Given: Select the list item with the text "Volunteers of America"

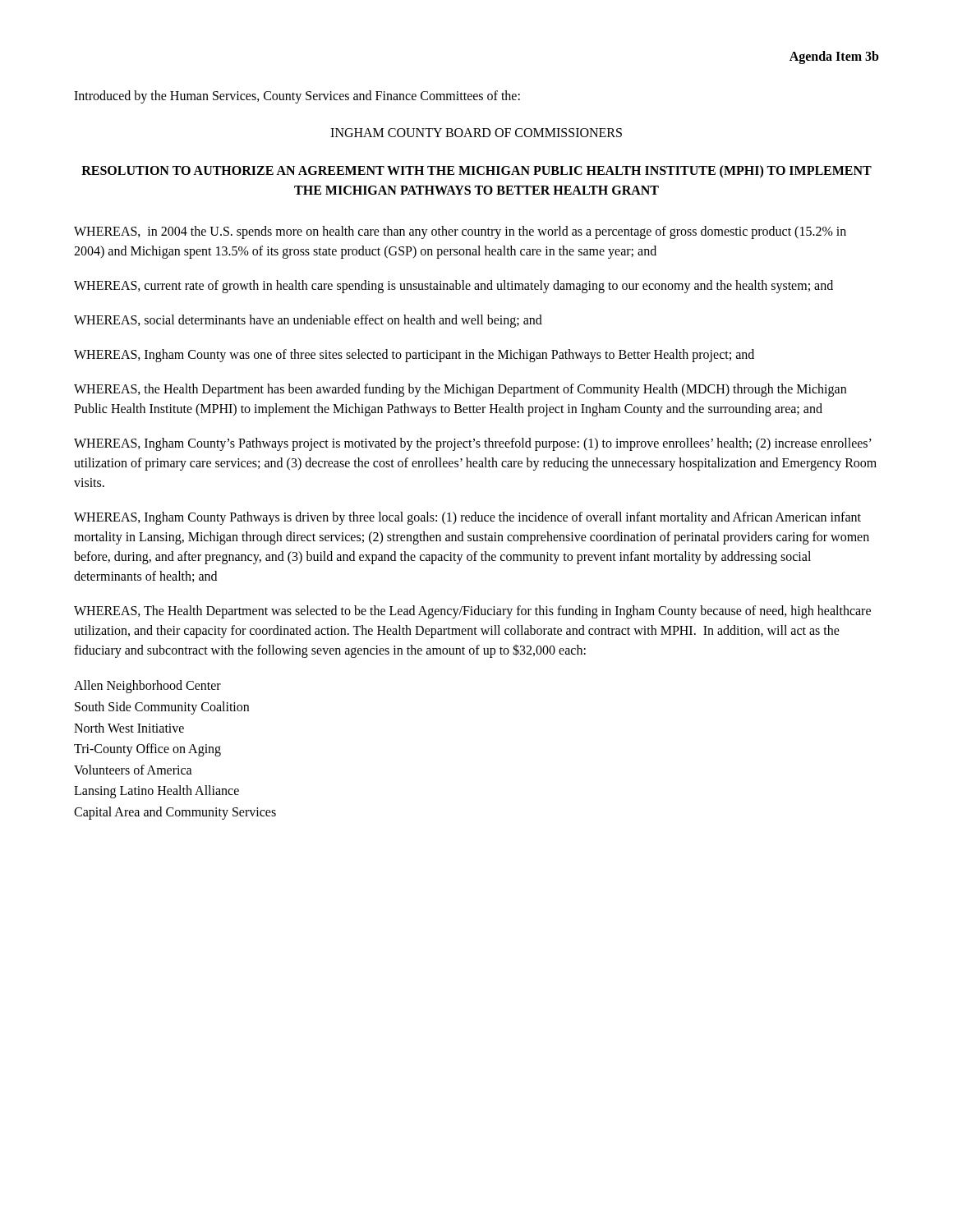Looking at the screenshot, I should coord(133,770).
